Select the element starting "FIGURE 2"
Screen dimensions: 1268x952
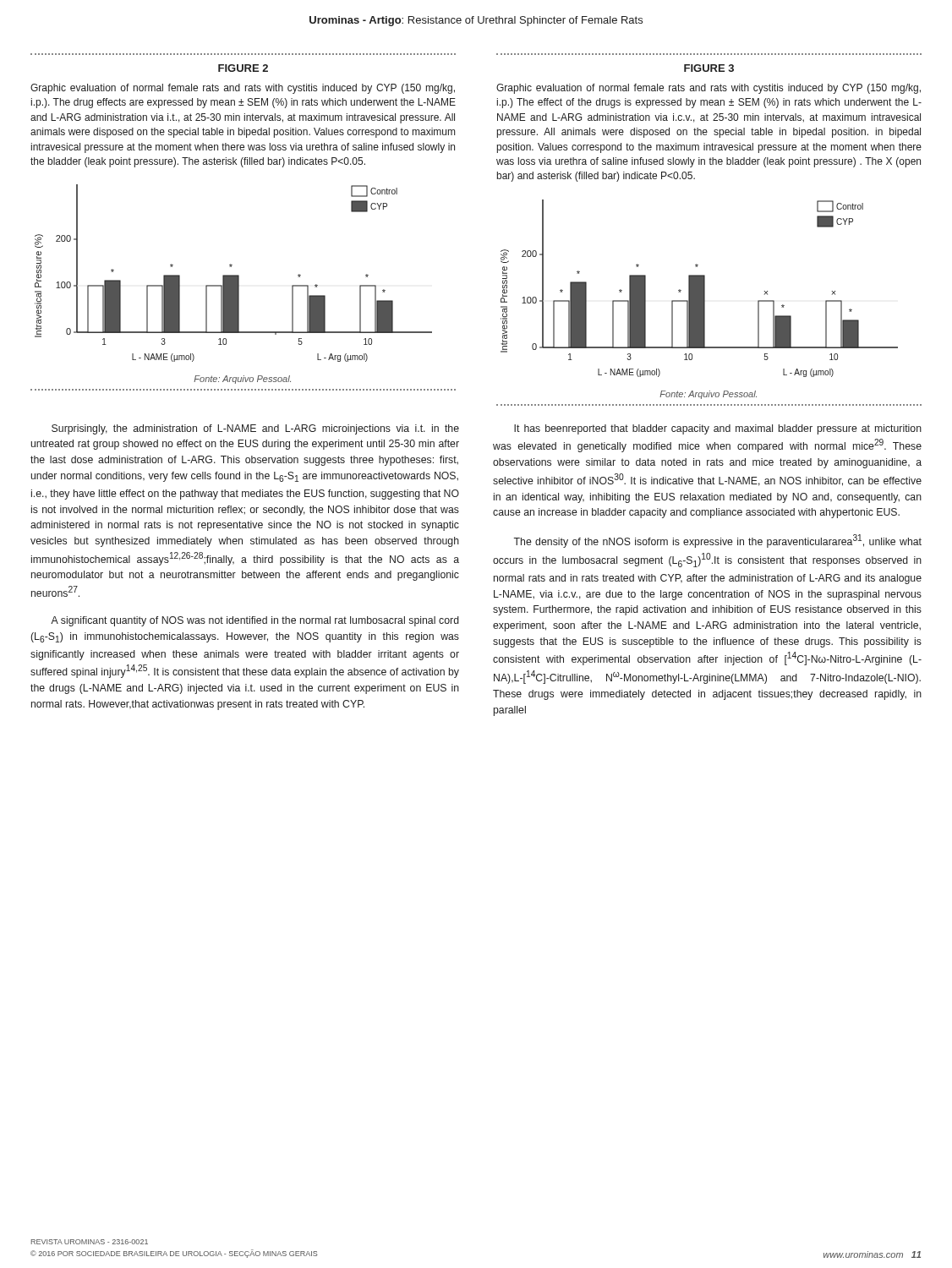coord(243,68)
